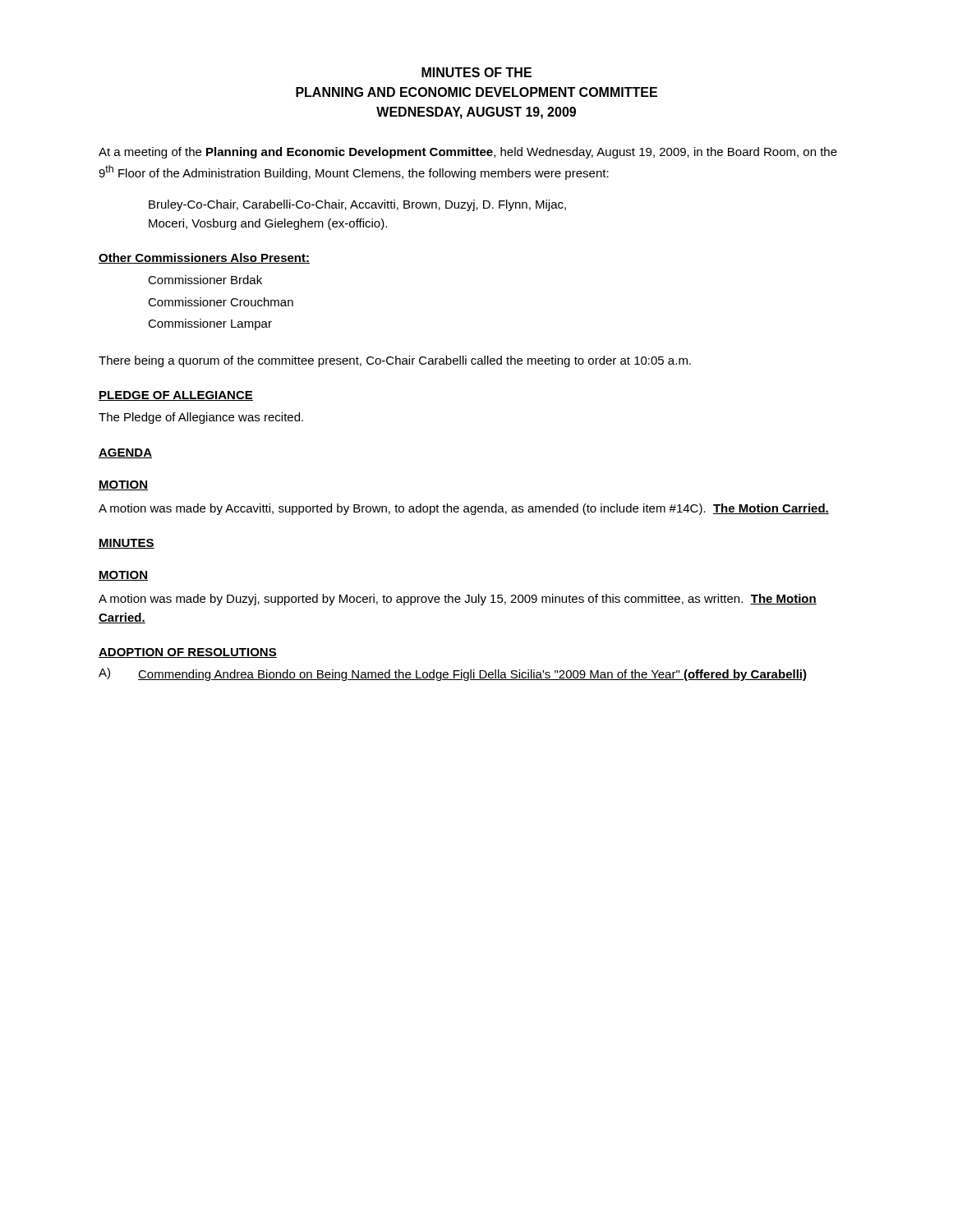Select the text starting "Commissioner Crouchman"
The width and height of the screenshot is (953, 1232).
(221, 301)
